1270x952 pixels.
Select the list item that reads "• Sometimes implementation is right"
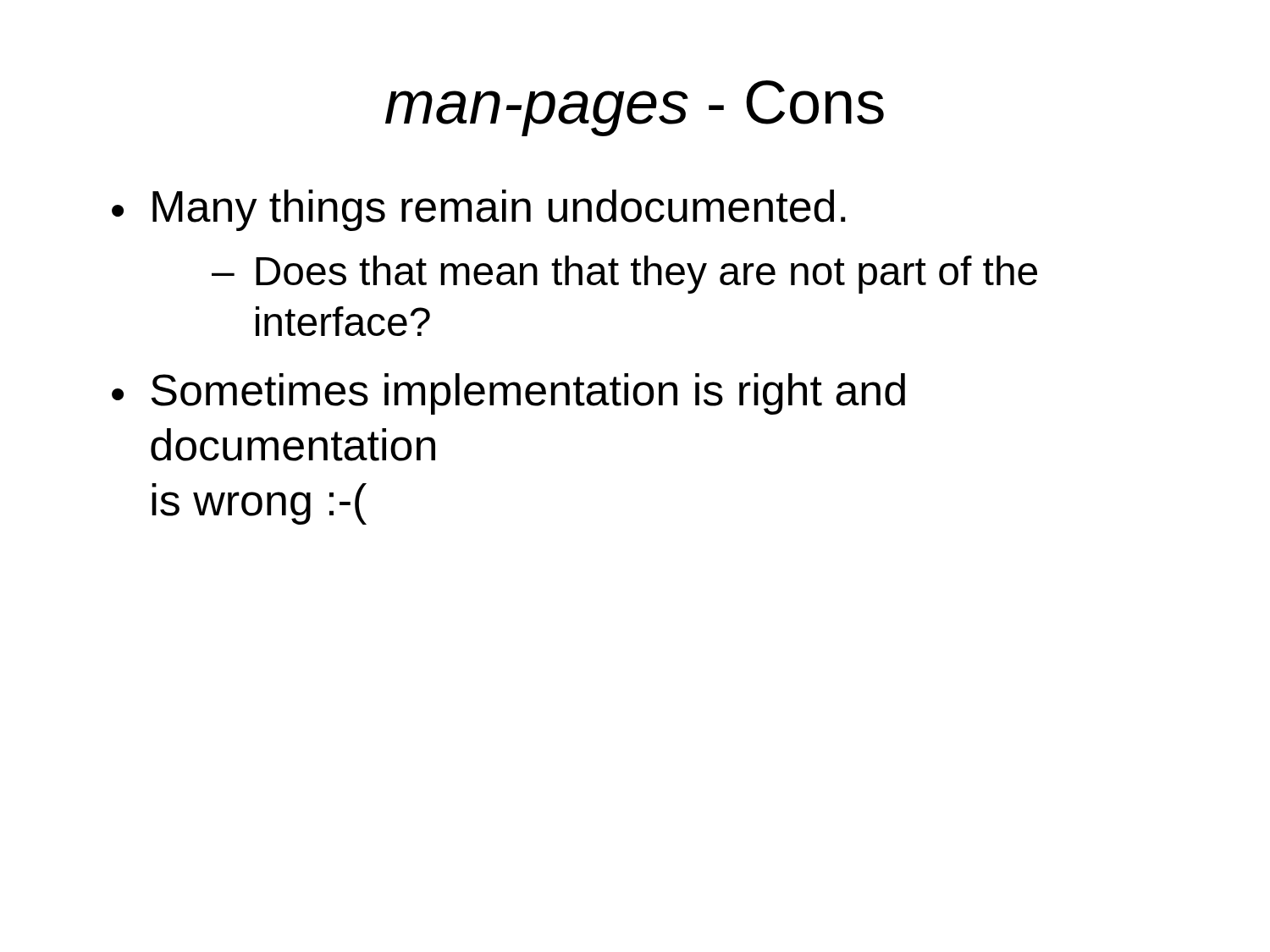click(x=508, y=394)
